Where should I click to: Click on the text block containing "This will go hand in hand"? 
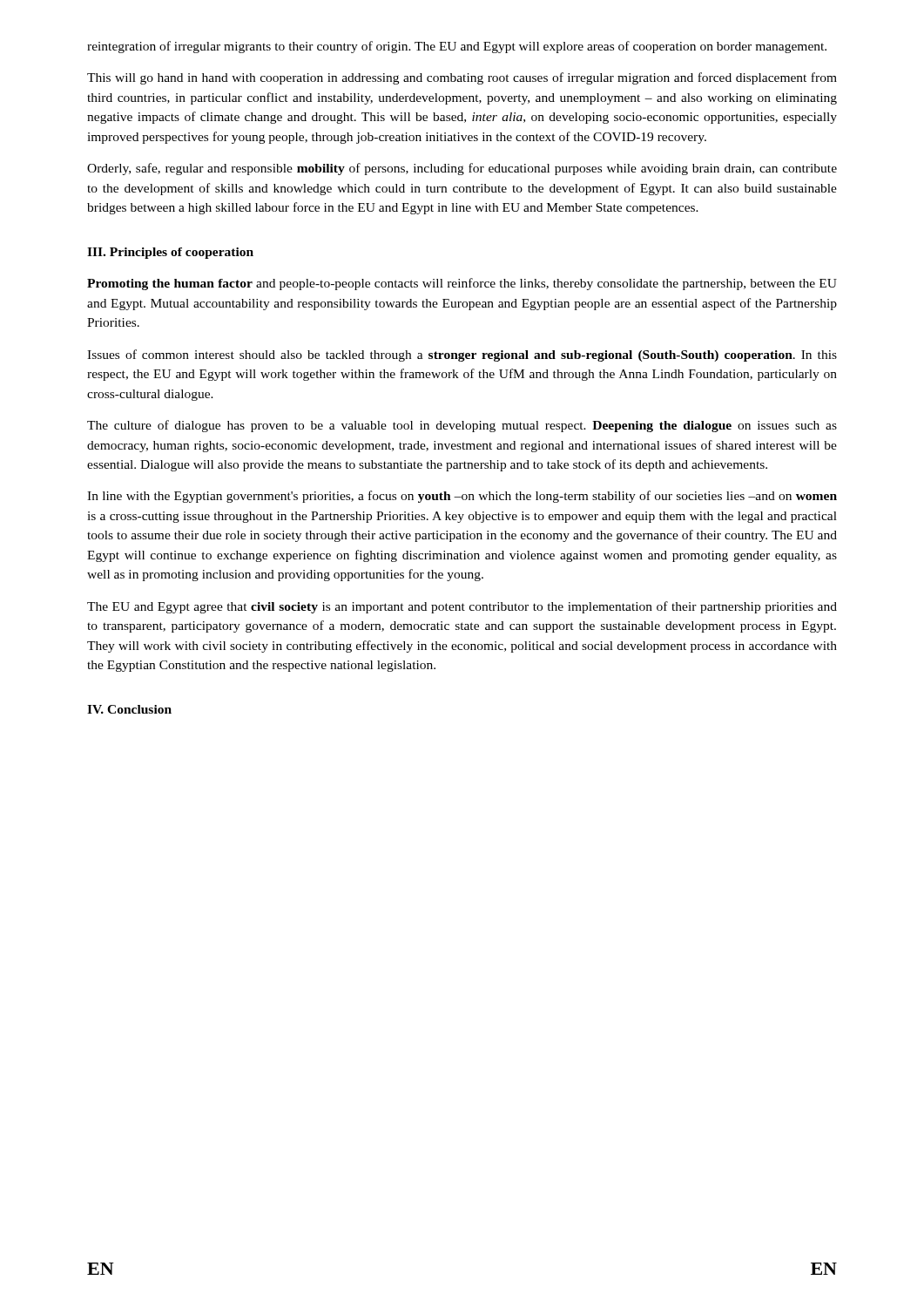click(x=462, y=108)
